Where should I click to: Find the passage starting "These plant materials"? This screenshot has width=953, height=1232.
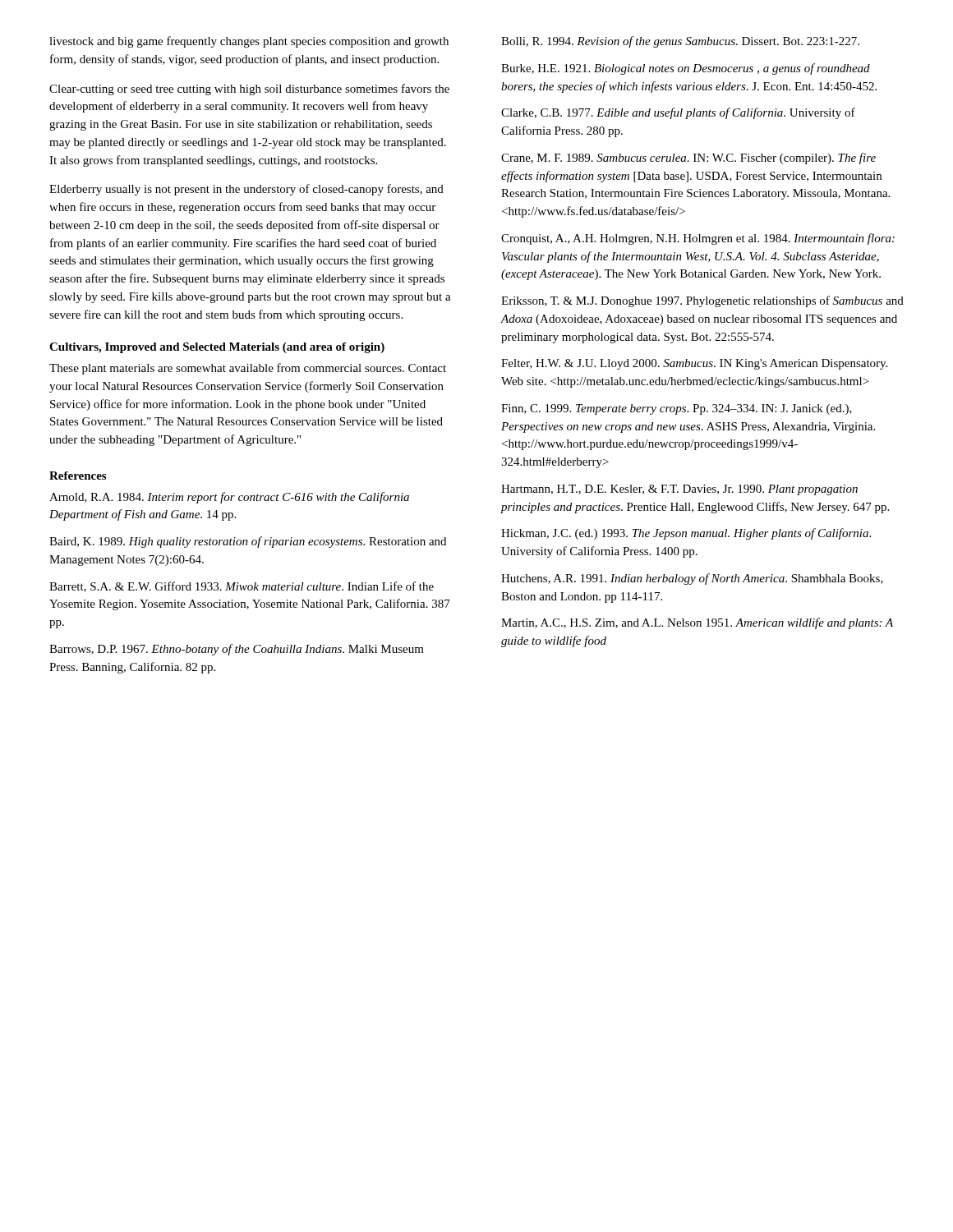coord(248,404)
